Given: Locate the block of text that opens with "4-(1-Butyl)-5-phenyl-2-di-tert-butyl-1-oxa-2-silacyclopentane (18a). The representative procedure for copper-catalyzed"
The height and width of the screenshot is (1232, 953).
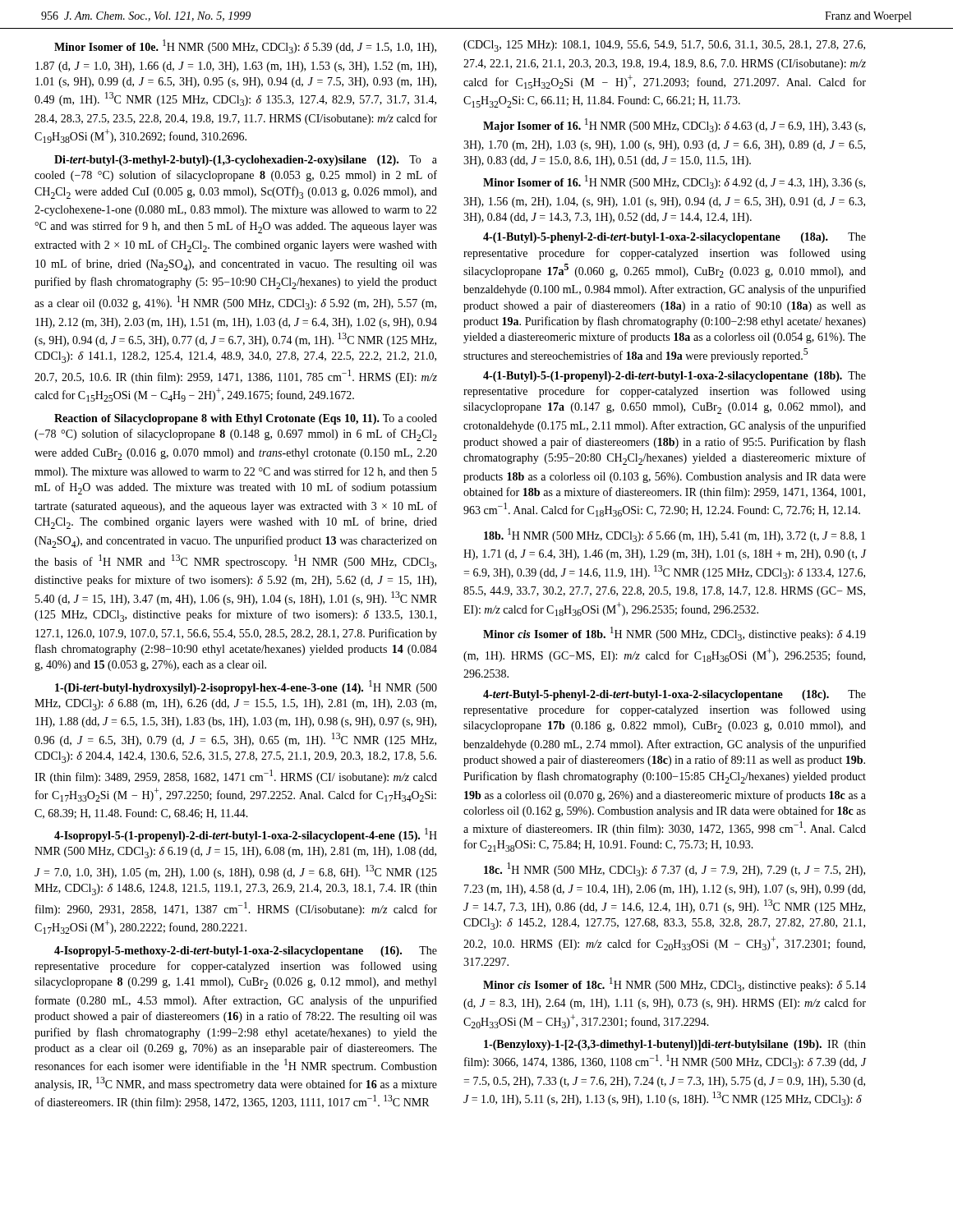Looking at the screenshot, I should (x=665, y=296).
